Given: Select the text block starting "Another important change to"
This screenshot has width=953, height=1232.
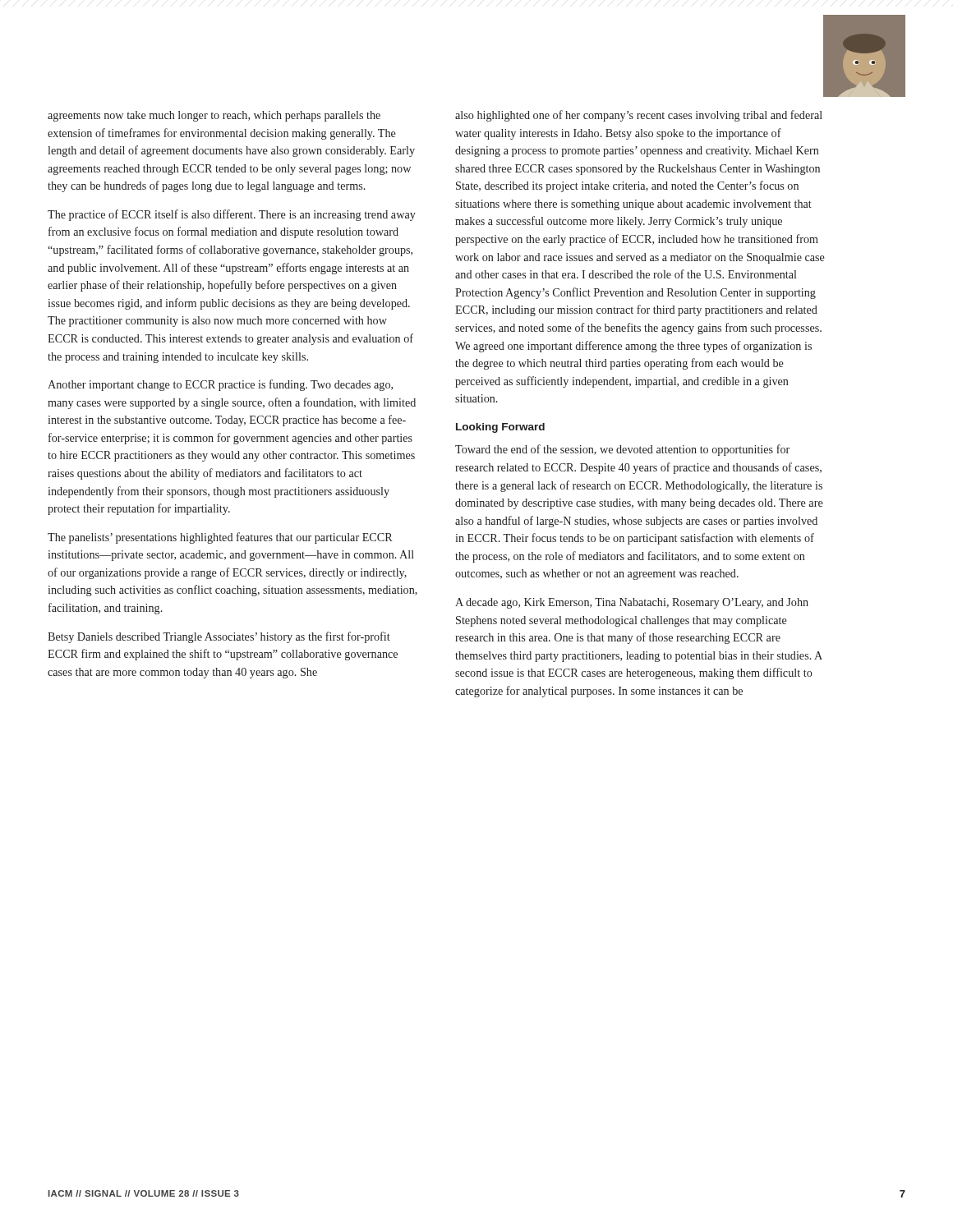Looking at the screenshot, I should pos(233,447).
